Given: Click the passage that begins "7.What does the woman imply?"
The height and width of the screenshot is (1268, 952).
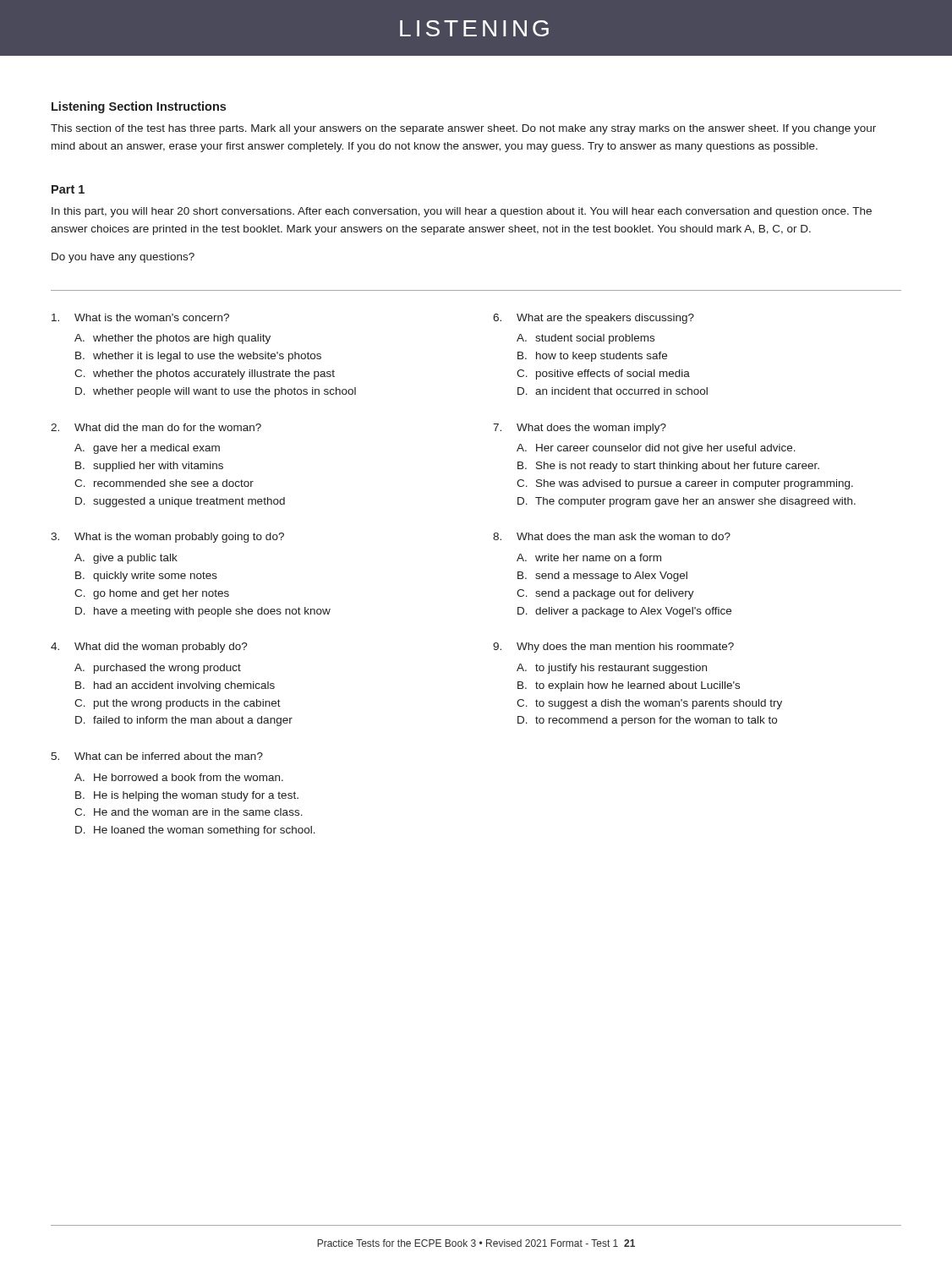Looking at the screenshot, I should 697,465.
